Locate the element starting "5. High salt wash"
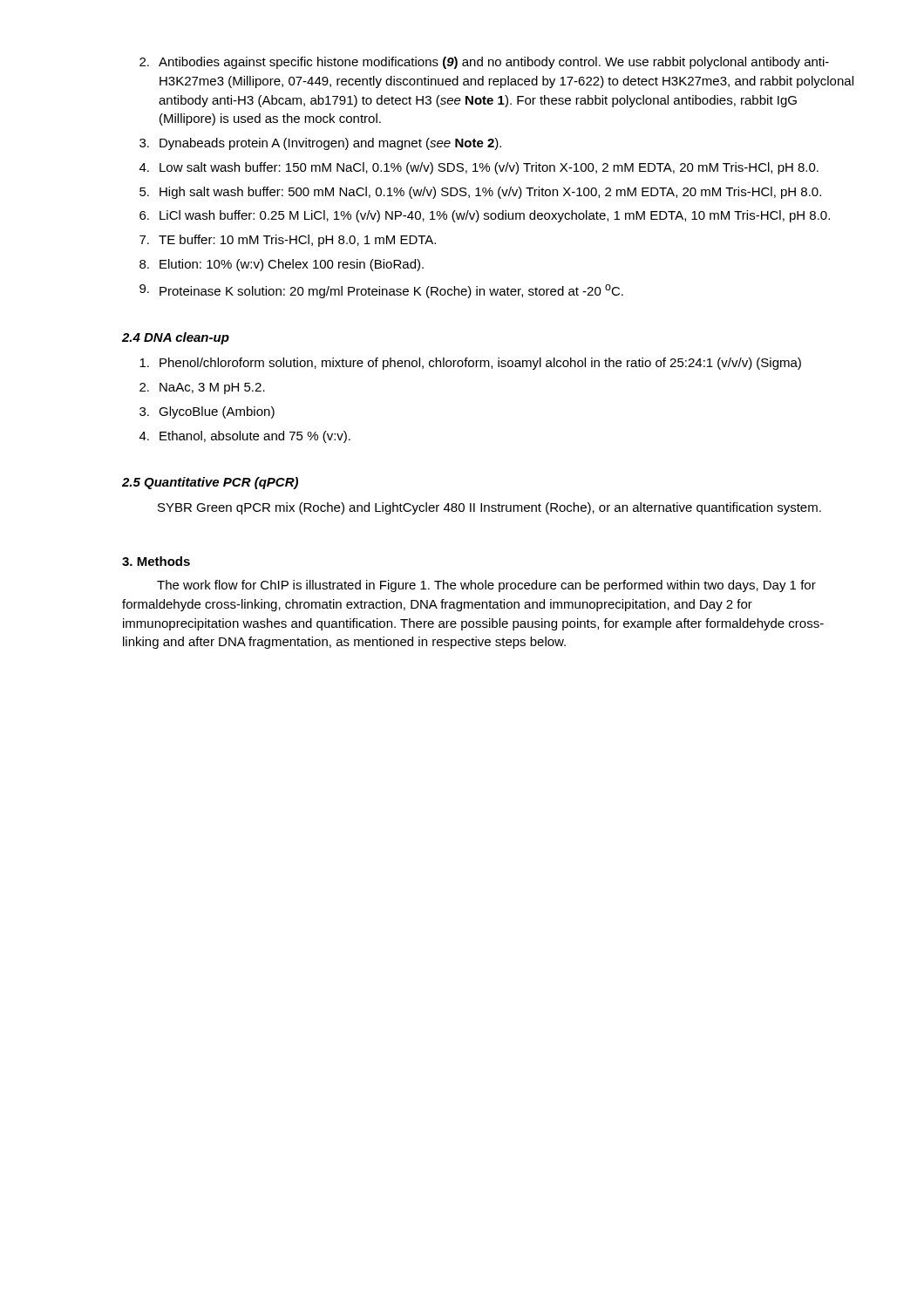This screenshot has width=924, height=1308. click(x=488, y=191)
